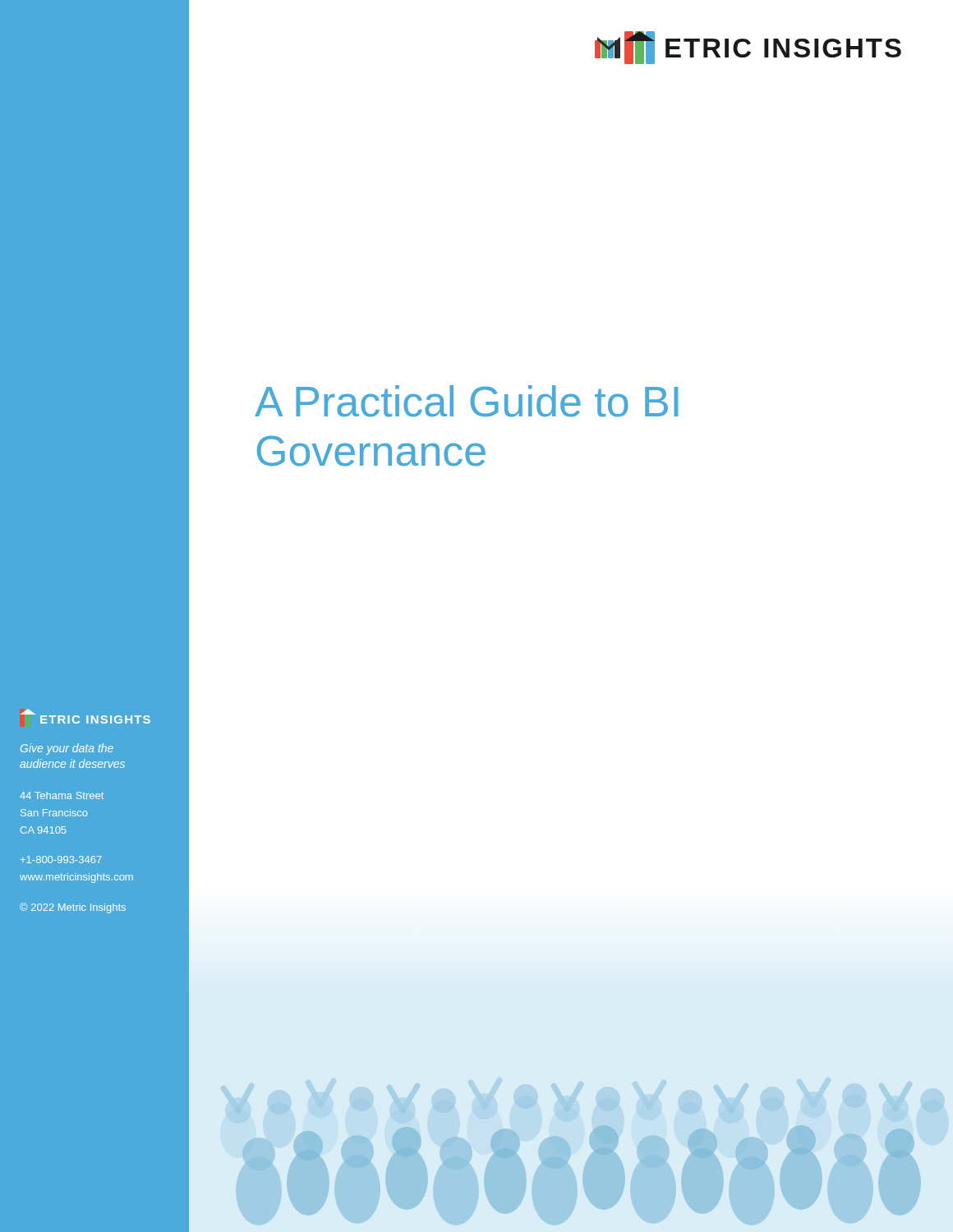Select the text block containing "Give your data theaudience"
This screenshot has height=1232, width=953.
tap(72, 756)
